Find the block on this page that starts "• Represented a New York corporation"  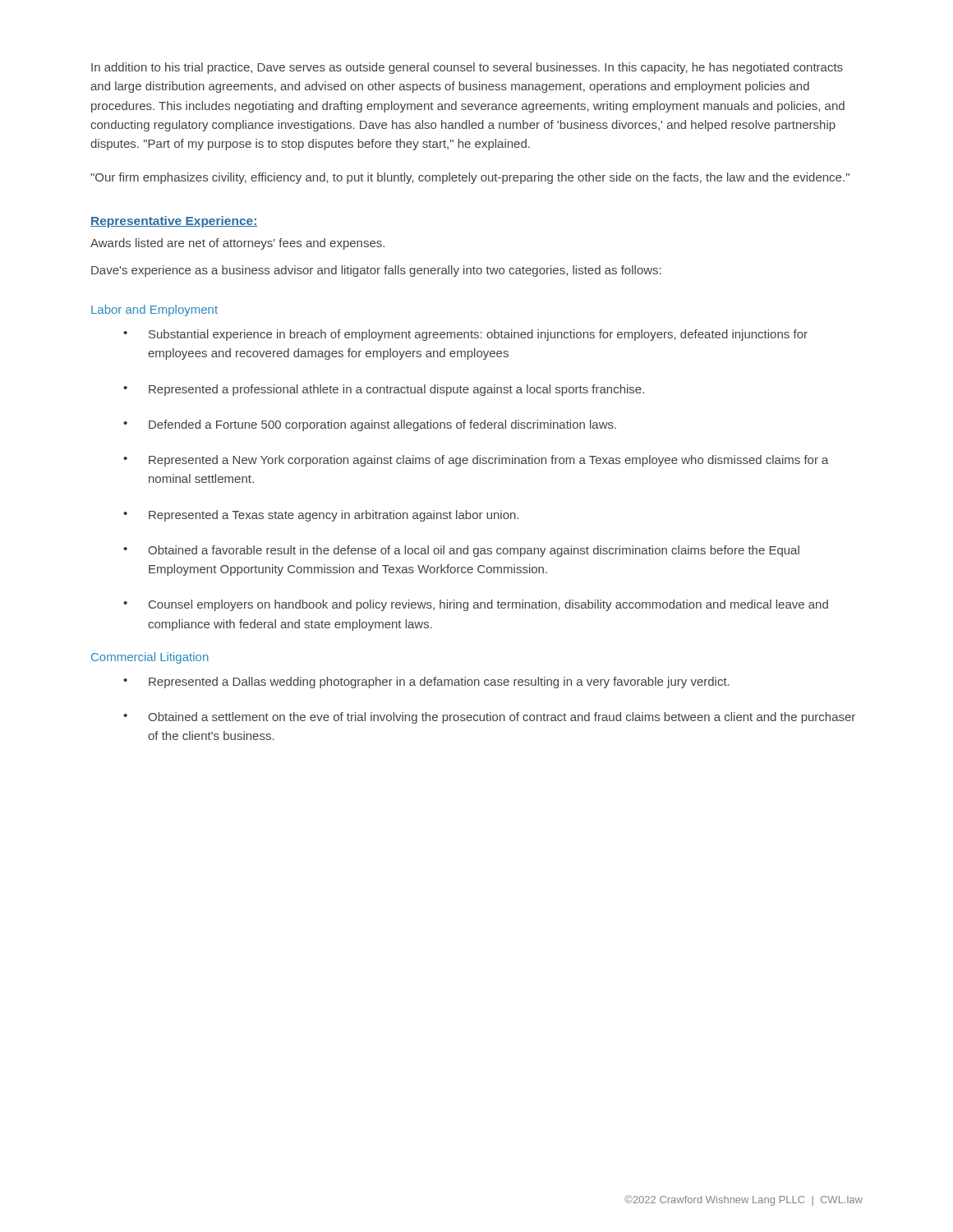point(493,469)
